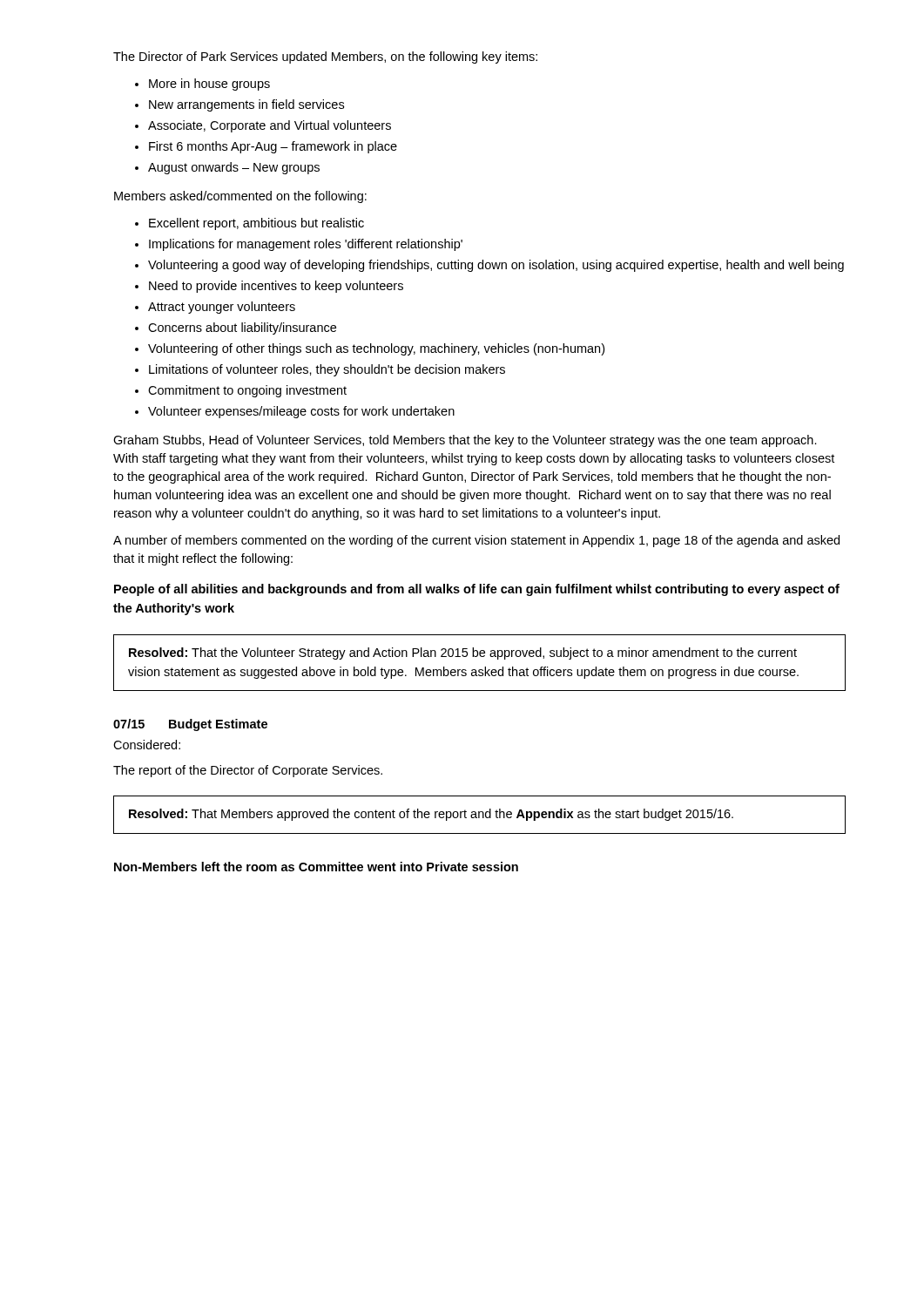Find the section header
Viewport: 924px width, 1307px height.
tap(190, 724)
